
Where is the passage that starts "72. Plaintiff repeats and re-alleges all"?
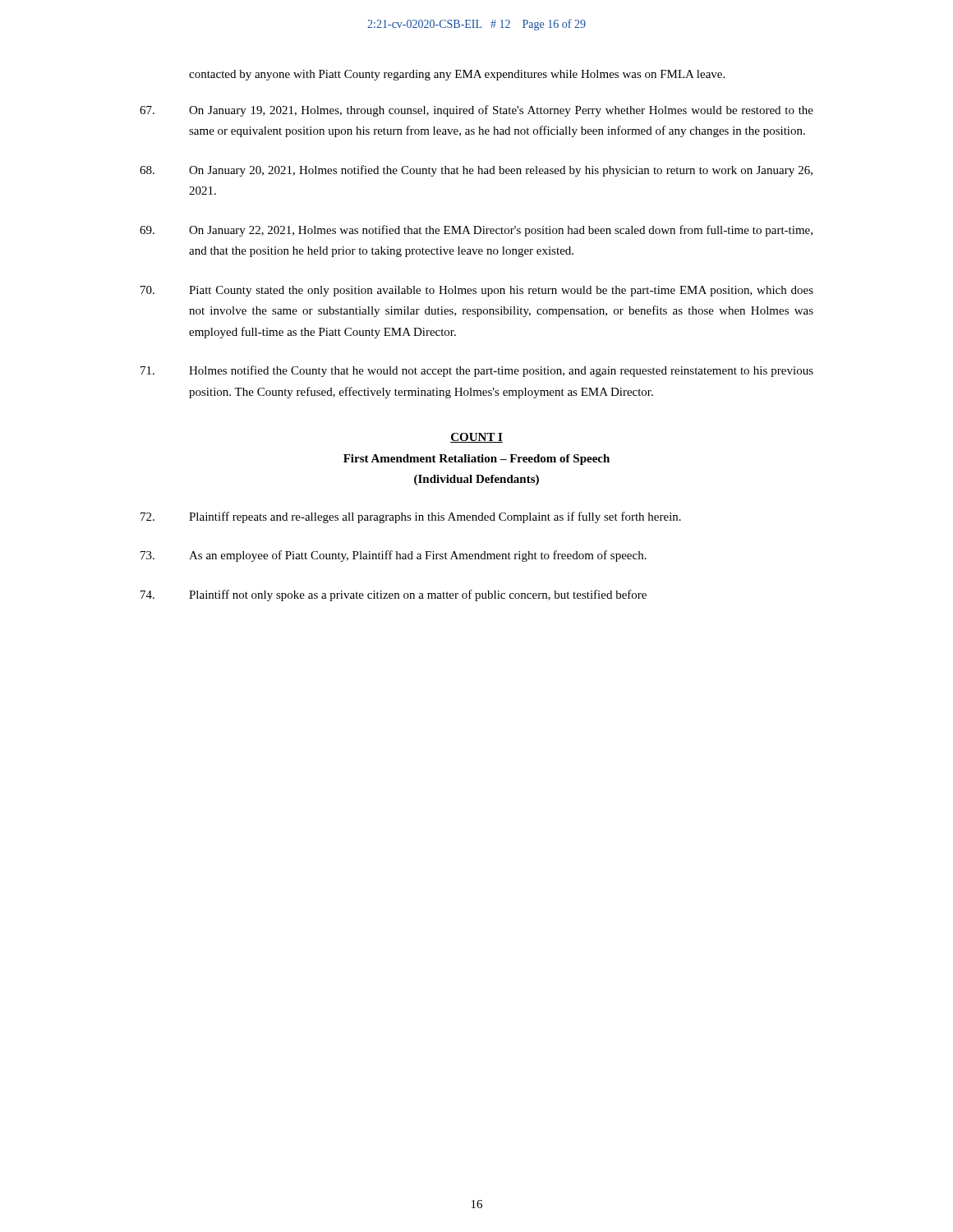click(x=476, y=517)
